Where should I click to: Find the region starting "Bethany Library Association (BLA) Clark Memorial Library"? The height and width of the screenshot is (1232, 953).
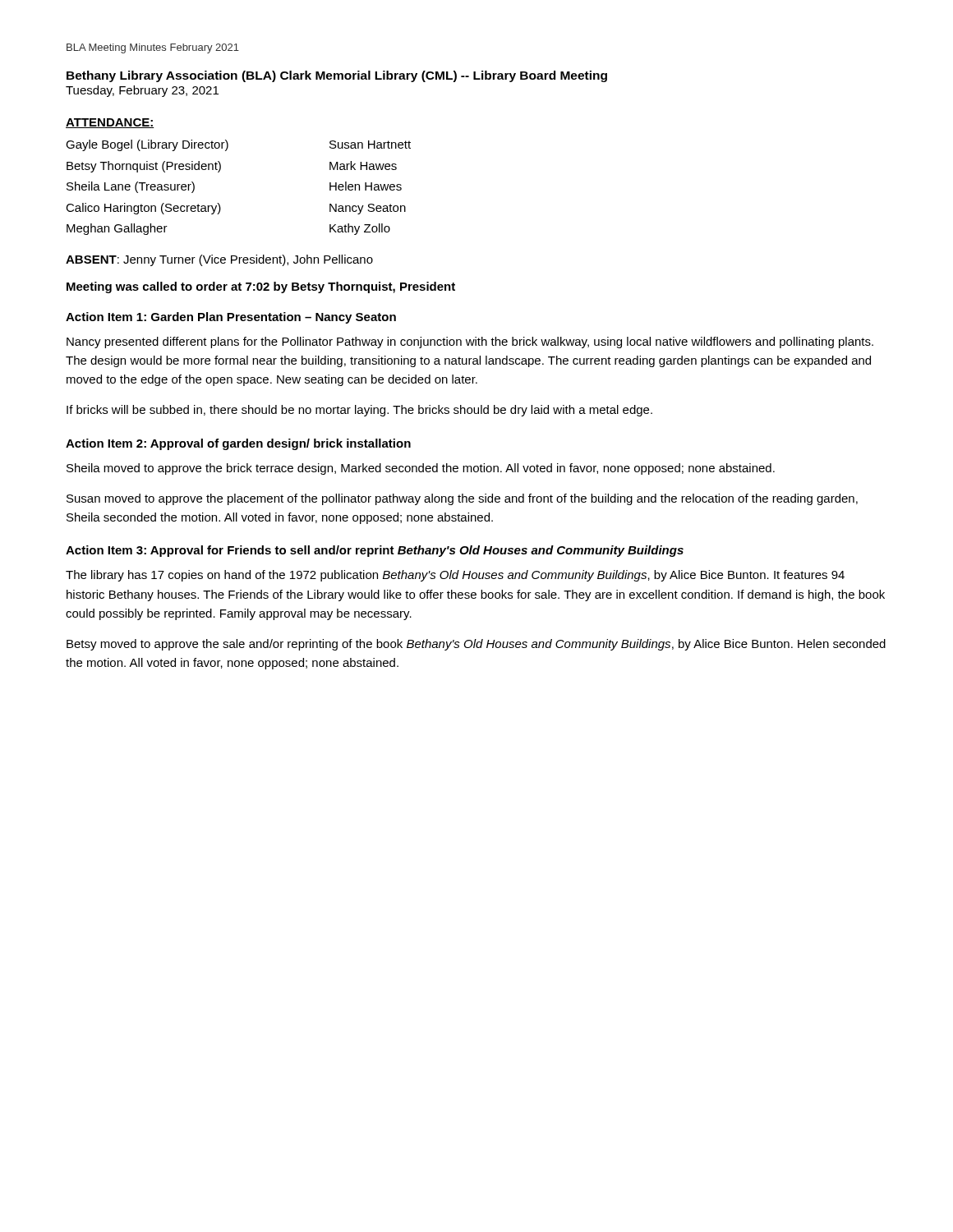point(476,83)
